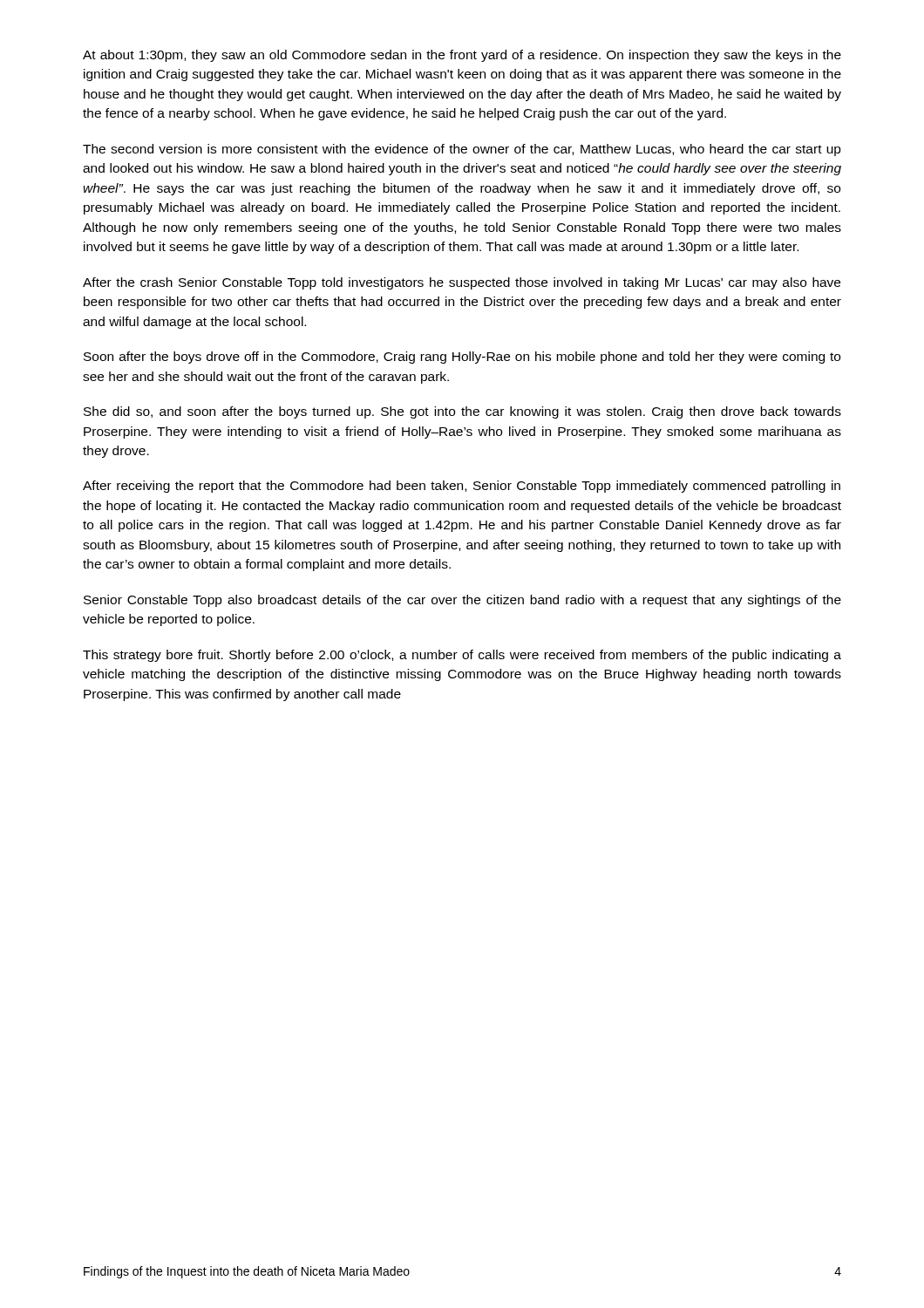The width and height of the screenshot is (924, 1308).
Task: Locate the block starting "Soon after the boys"
Action: click(x=462, y=366)
